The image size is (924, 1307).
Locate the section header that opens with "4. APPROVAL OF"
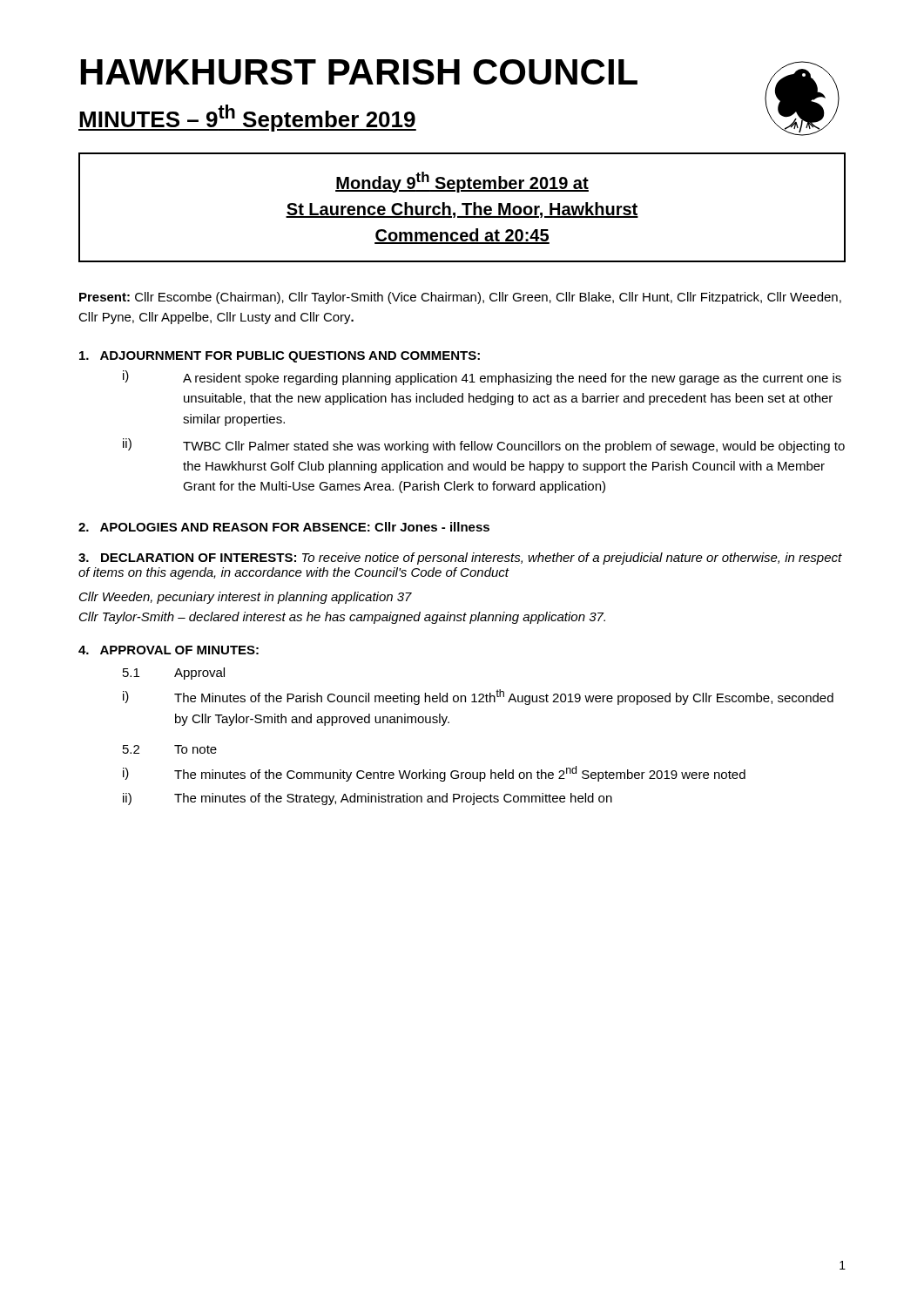(169, 650)
